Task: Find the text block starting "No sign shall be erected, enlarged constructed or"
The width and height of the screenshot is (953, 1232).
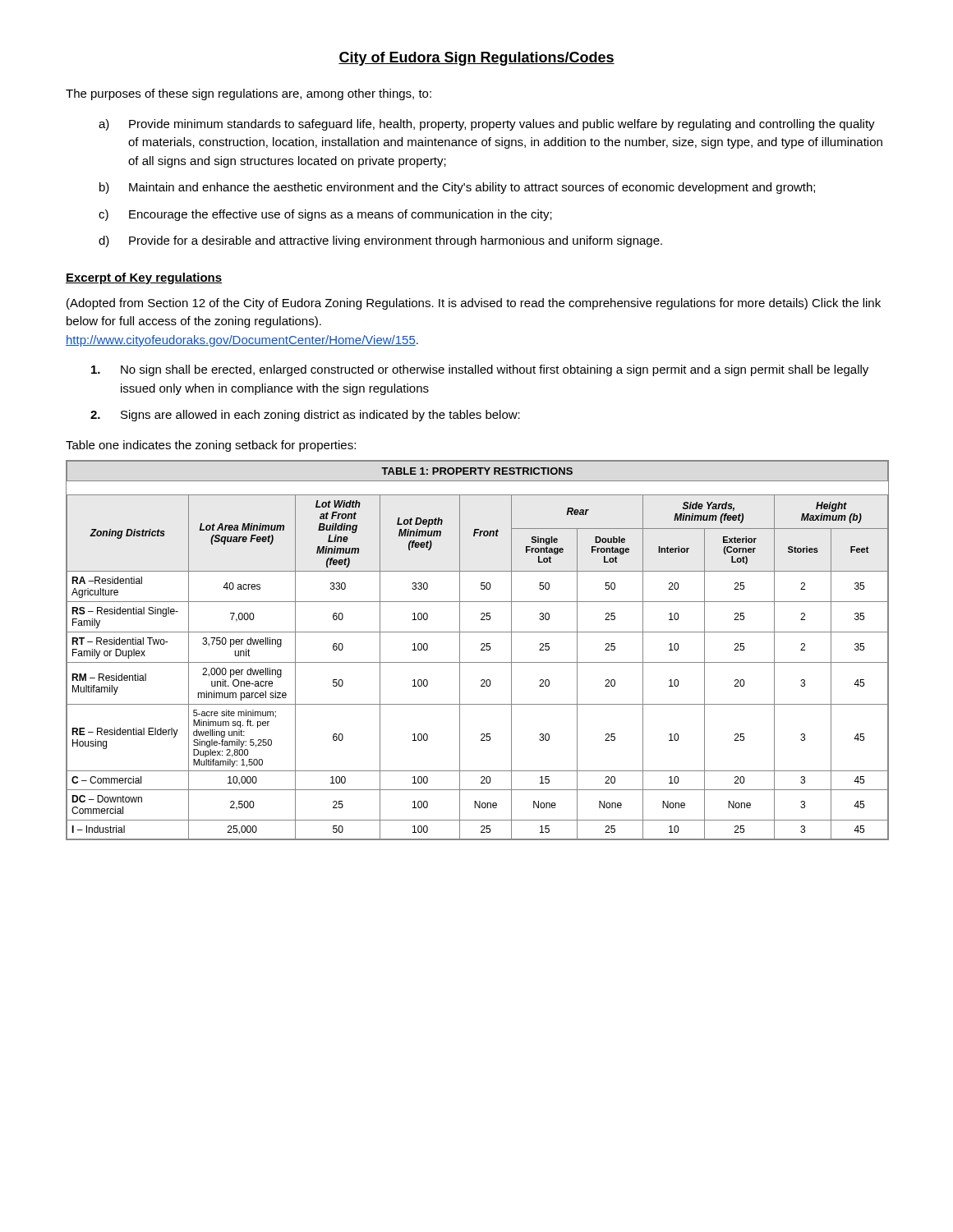Action: [x=489, y=379]
